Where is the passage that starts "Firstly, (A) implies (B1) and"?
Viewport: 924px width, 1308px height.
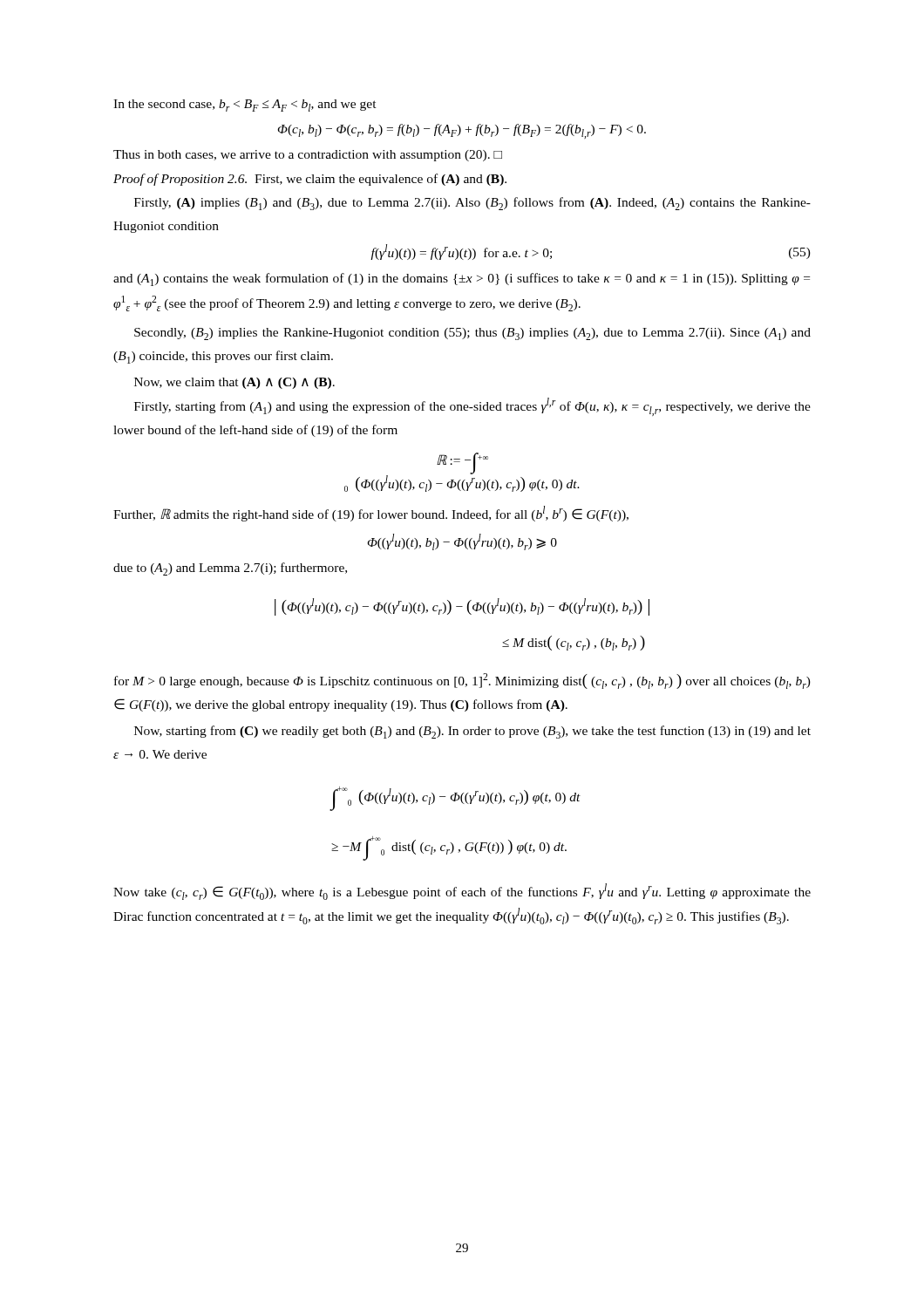[462, 214]
